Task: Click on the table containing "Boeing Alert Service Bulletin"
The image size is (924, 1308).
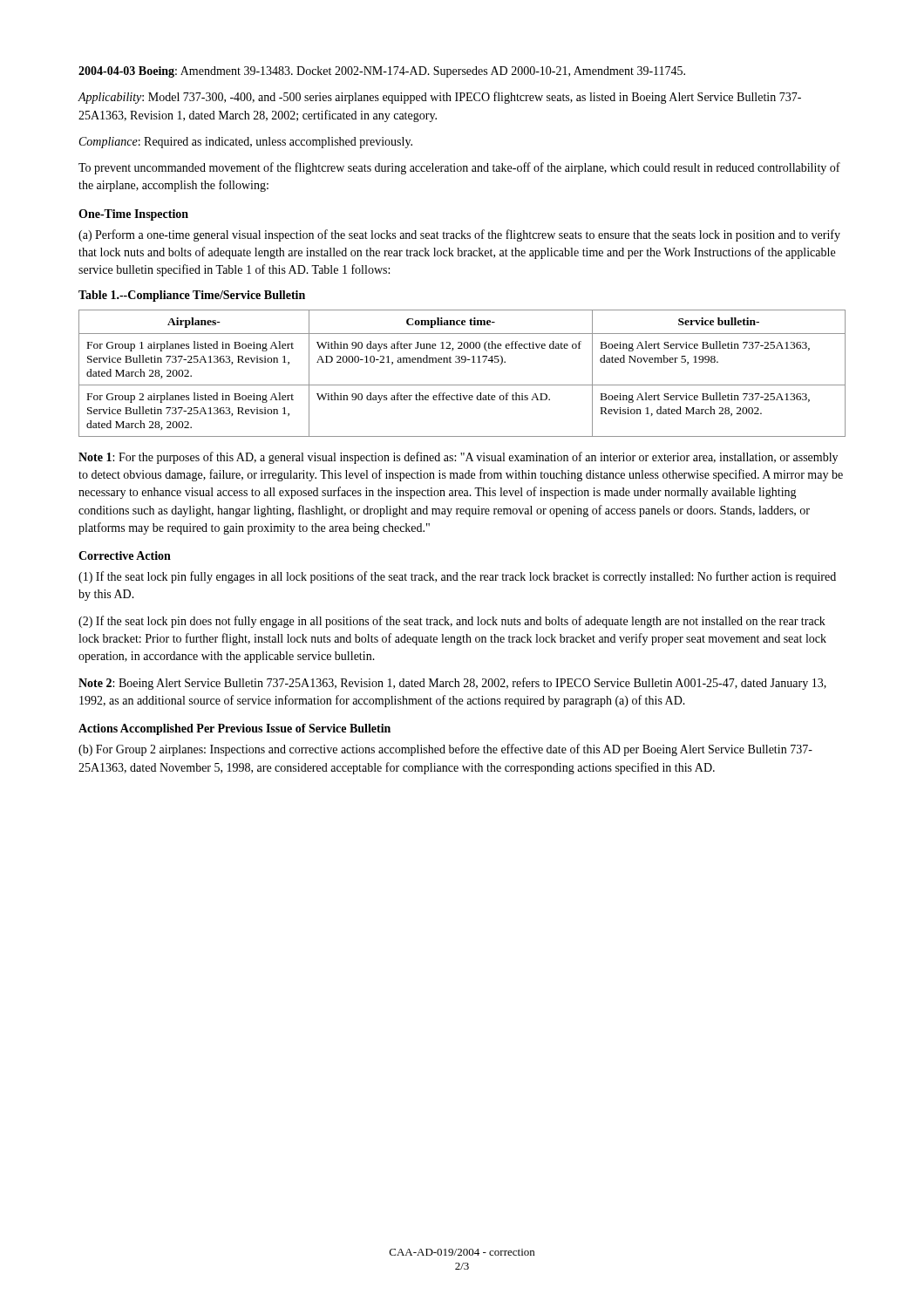Action: 462,373
